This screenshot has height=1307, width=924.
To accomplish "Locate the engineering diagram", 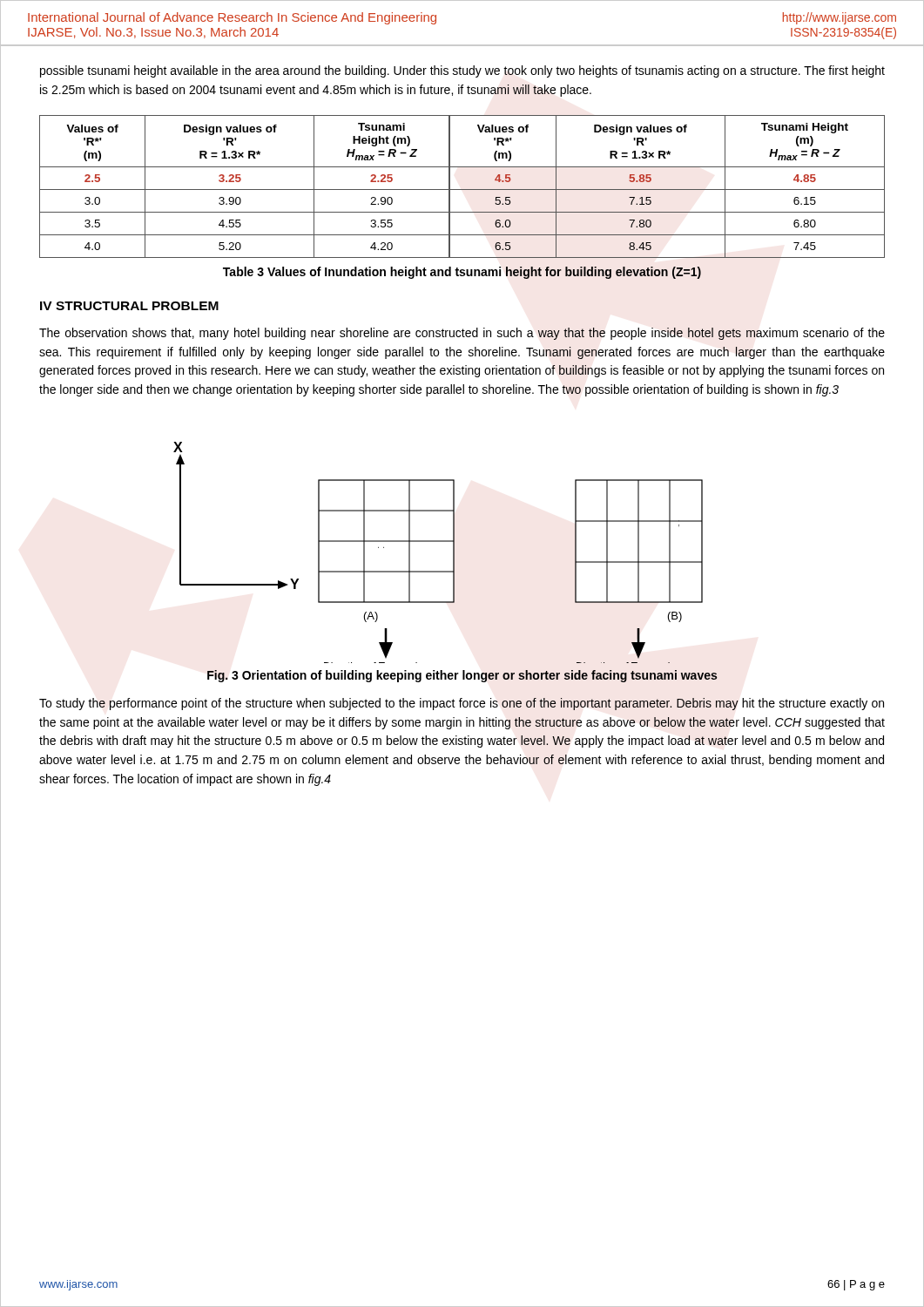I will coord(462,537).
